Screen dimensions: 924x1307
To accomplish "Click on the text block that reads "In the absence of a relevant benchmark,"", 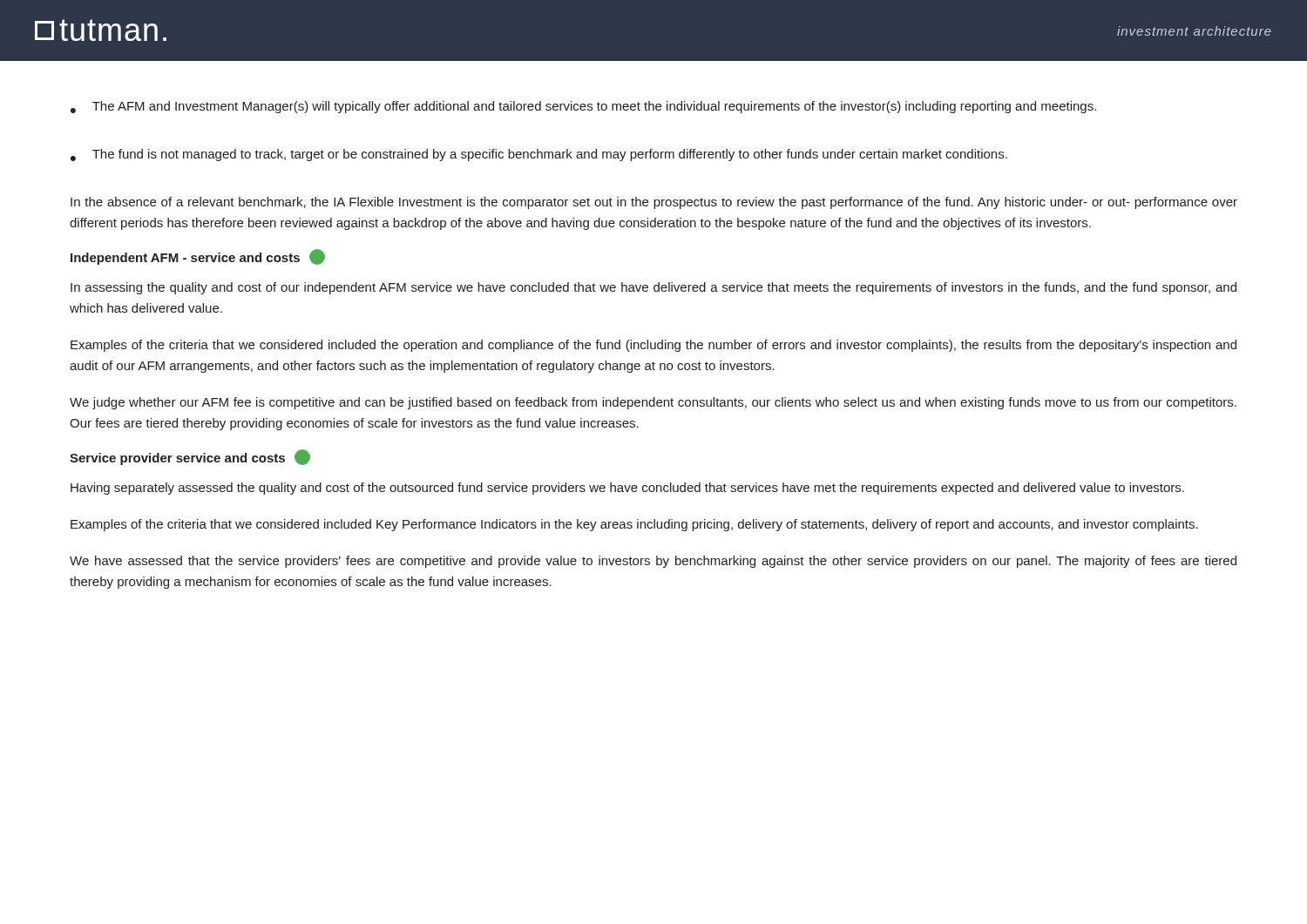I will (x=654, y=212).
